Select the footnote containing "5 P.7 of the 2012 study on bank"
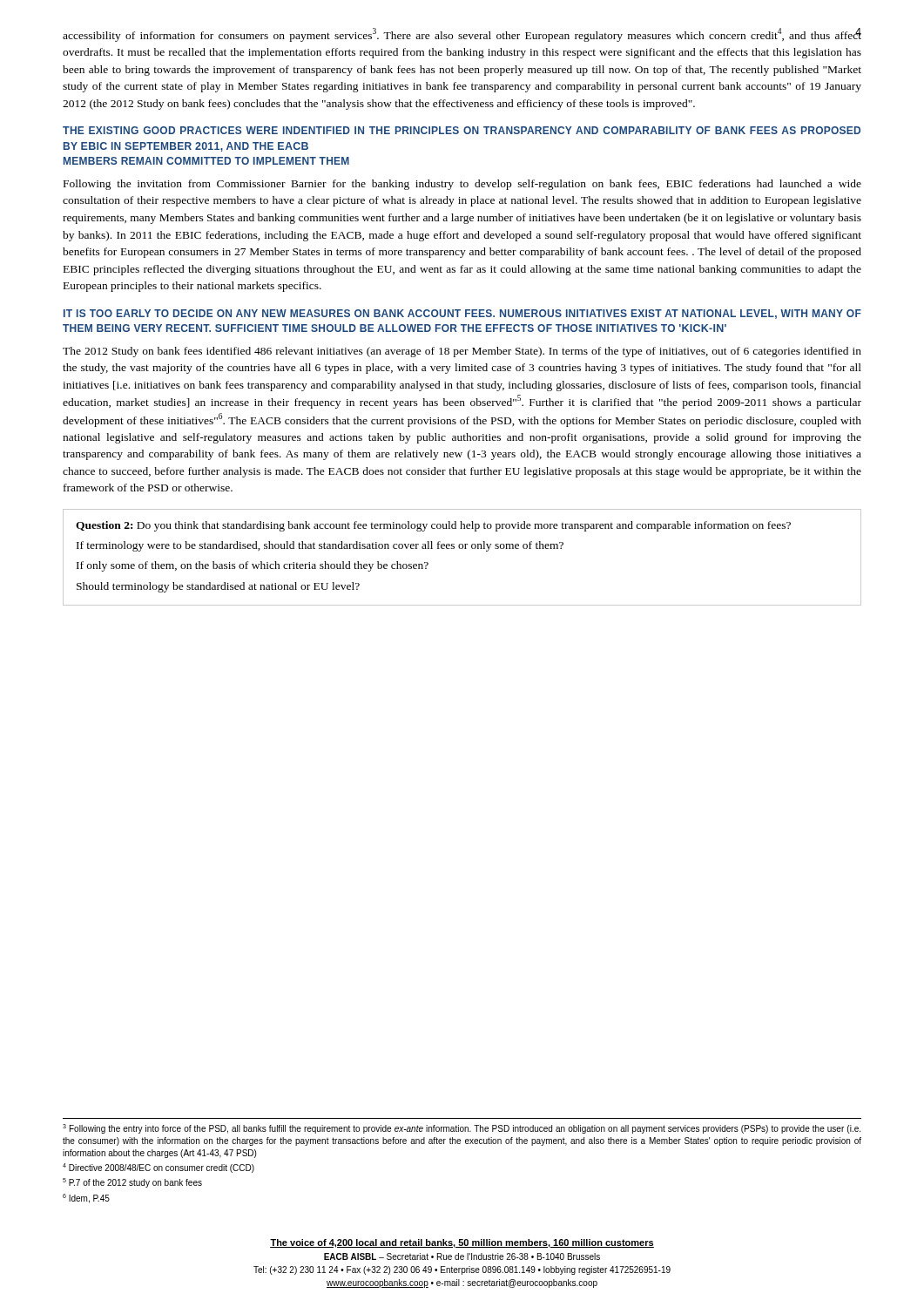Viewport: 924px width, 1307px height. tap(132, 1183)
